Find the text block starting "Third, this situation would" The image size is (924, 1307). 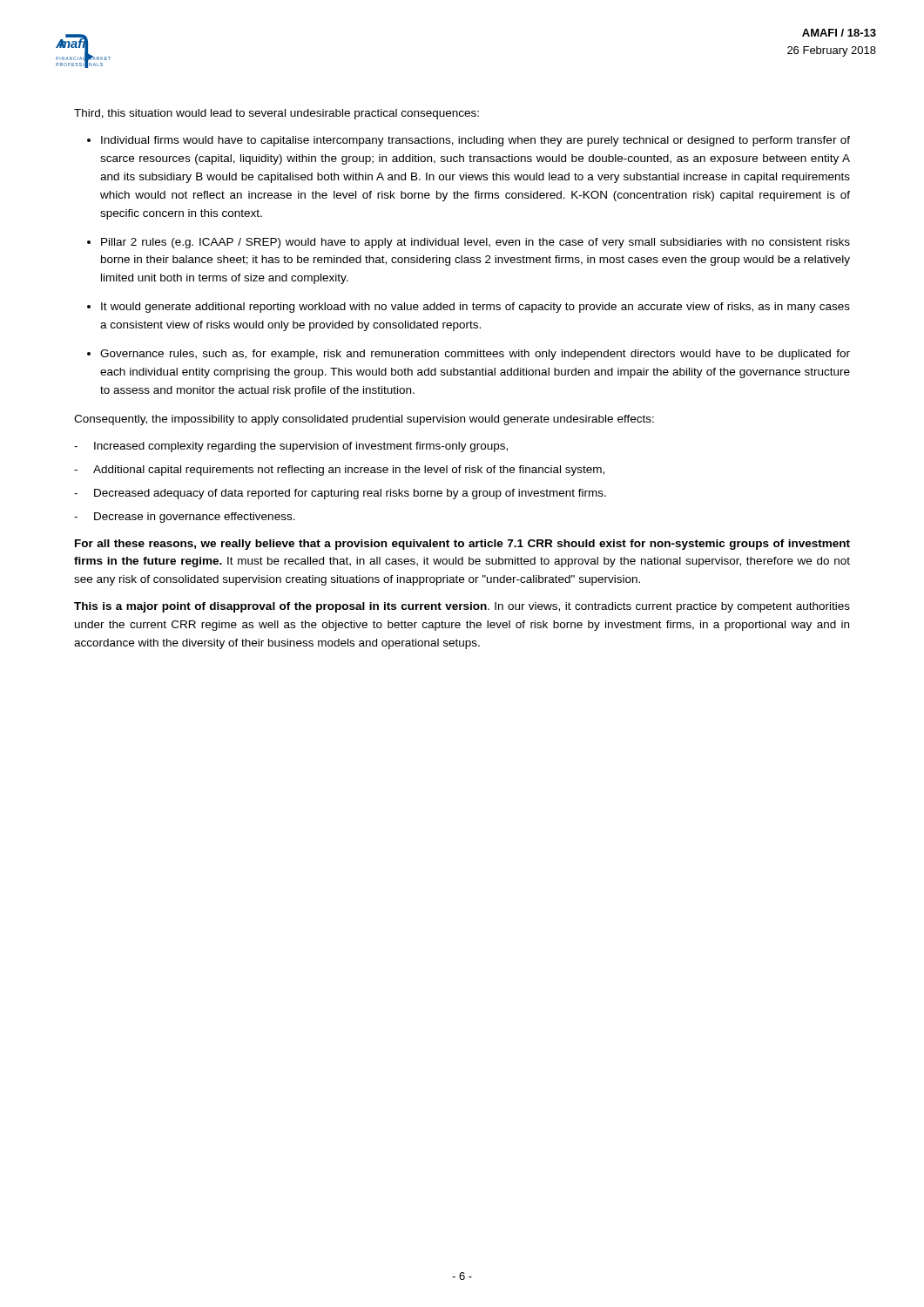pyautogui.click(x=277, y=113)
